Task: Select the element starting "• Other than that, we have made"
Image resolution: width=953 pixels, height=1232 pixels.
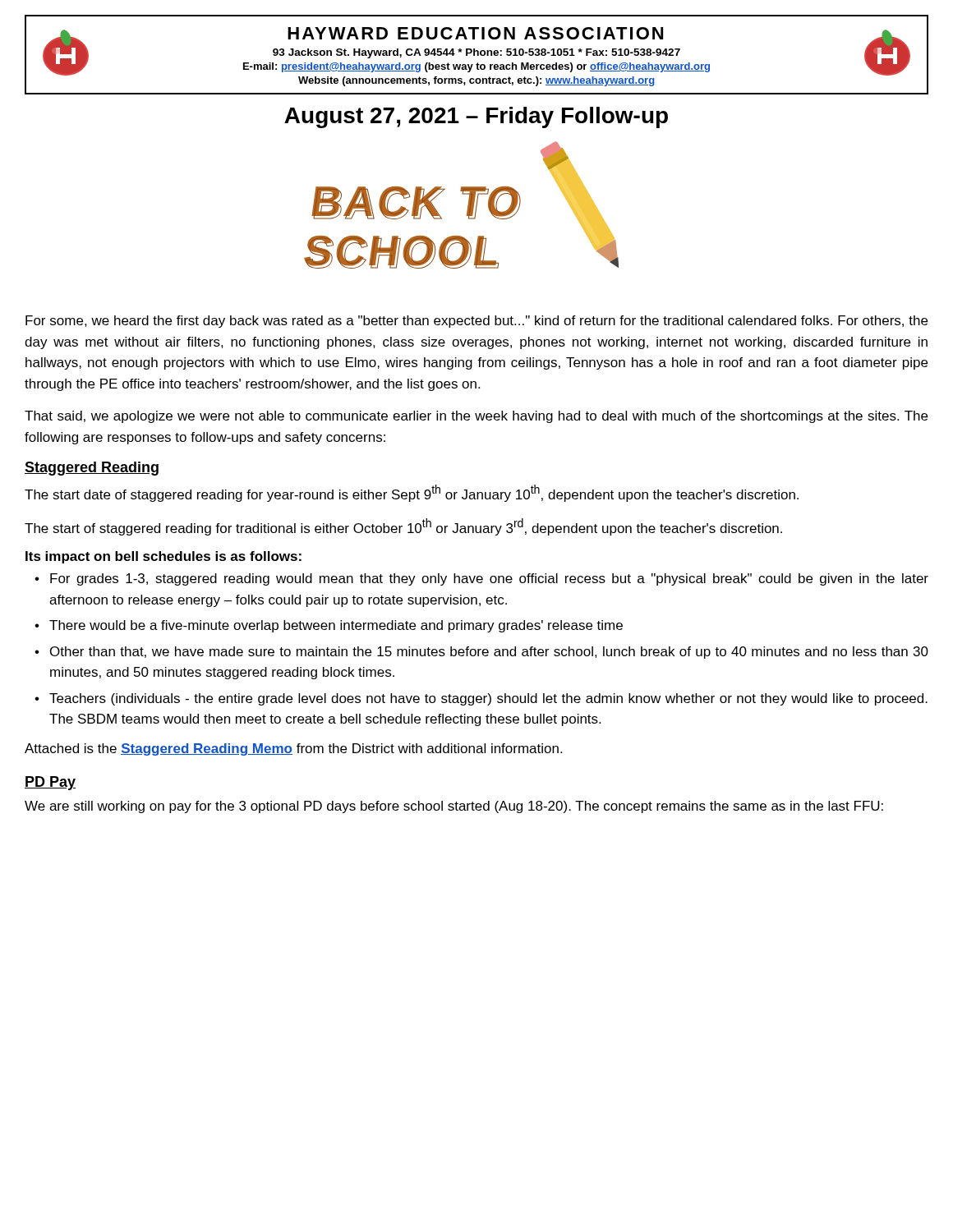Action: coord(476,662)
